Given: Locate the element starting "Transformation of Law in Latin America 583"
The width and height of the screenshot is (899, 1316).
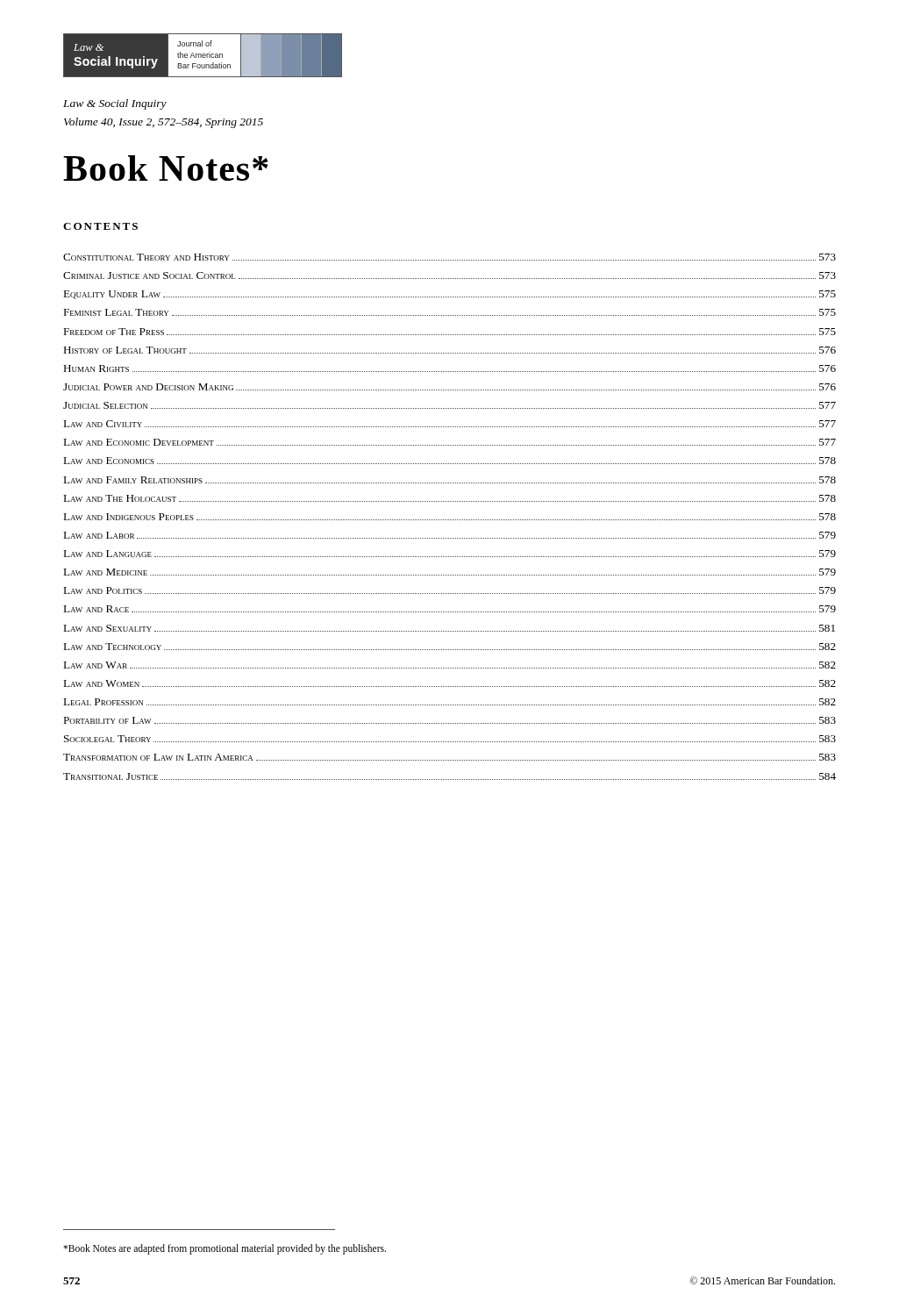Looking at the screenshot, I should [450, 757].
